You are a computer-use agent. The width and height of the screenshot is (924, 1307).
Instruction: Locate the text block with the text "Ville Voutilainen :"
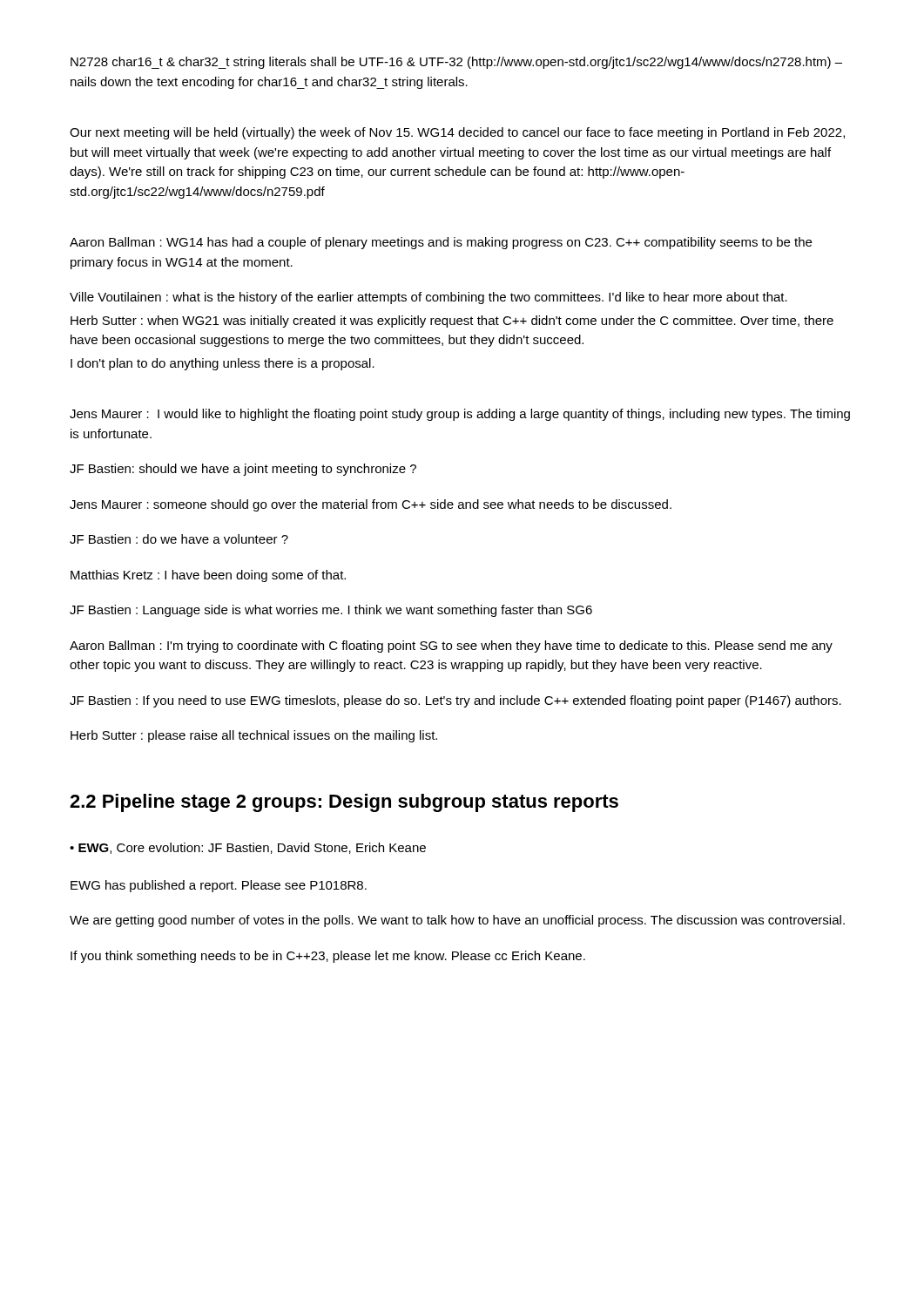(x=429, y=297)
